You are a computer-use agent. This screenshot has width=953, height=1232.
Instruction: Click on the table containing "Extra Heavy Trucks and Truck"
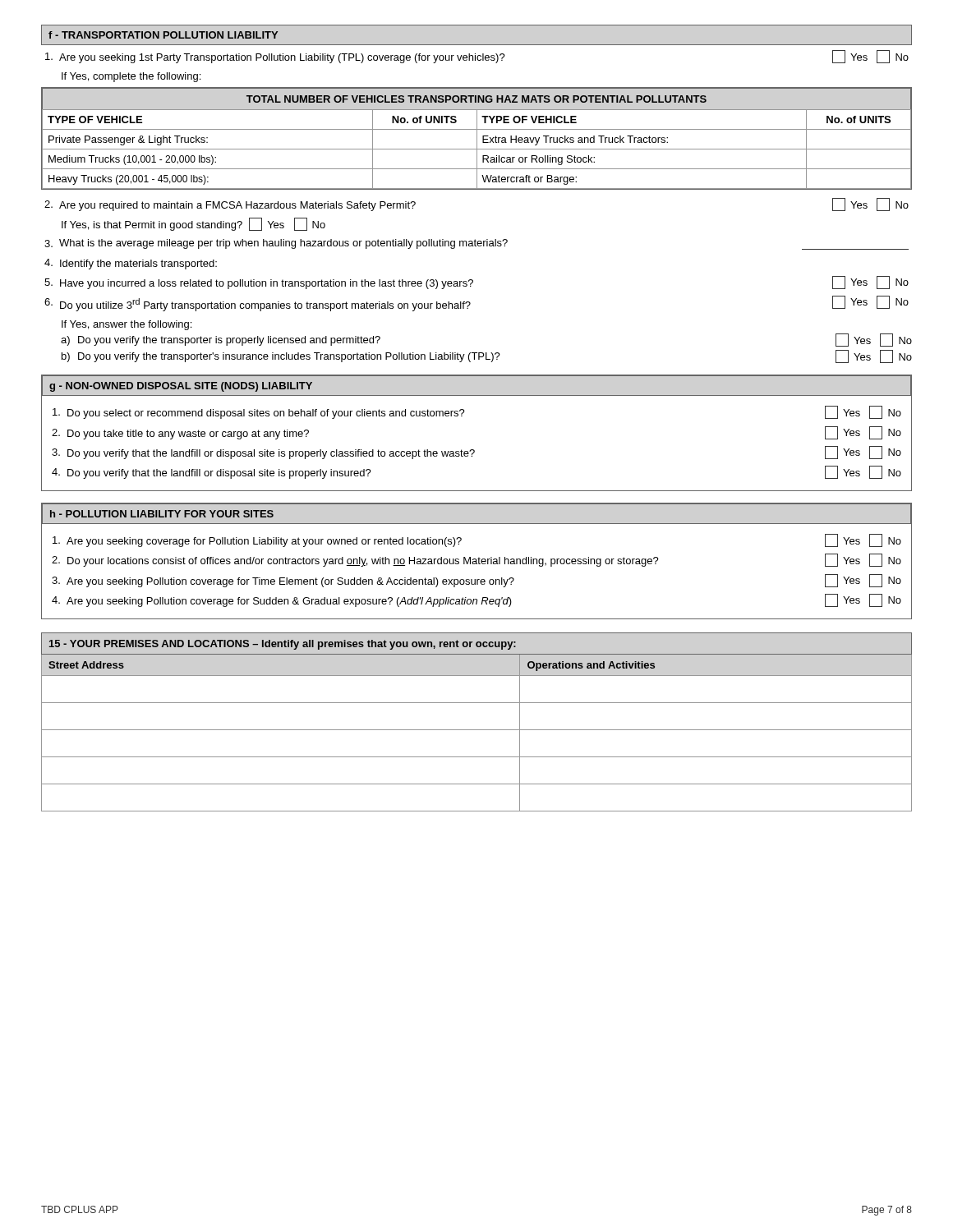point(476,139)
